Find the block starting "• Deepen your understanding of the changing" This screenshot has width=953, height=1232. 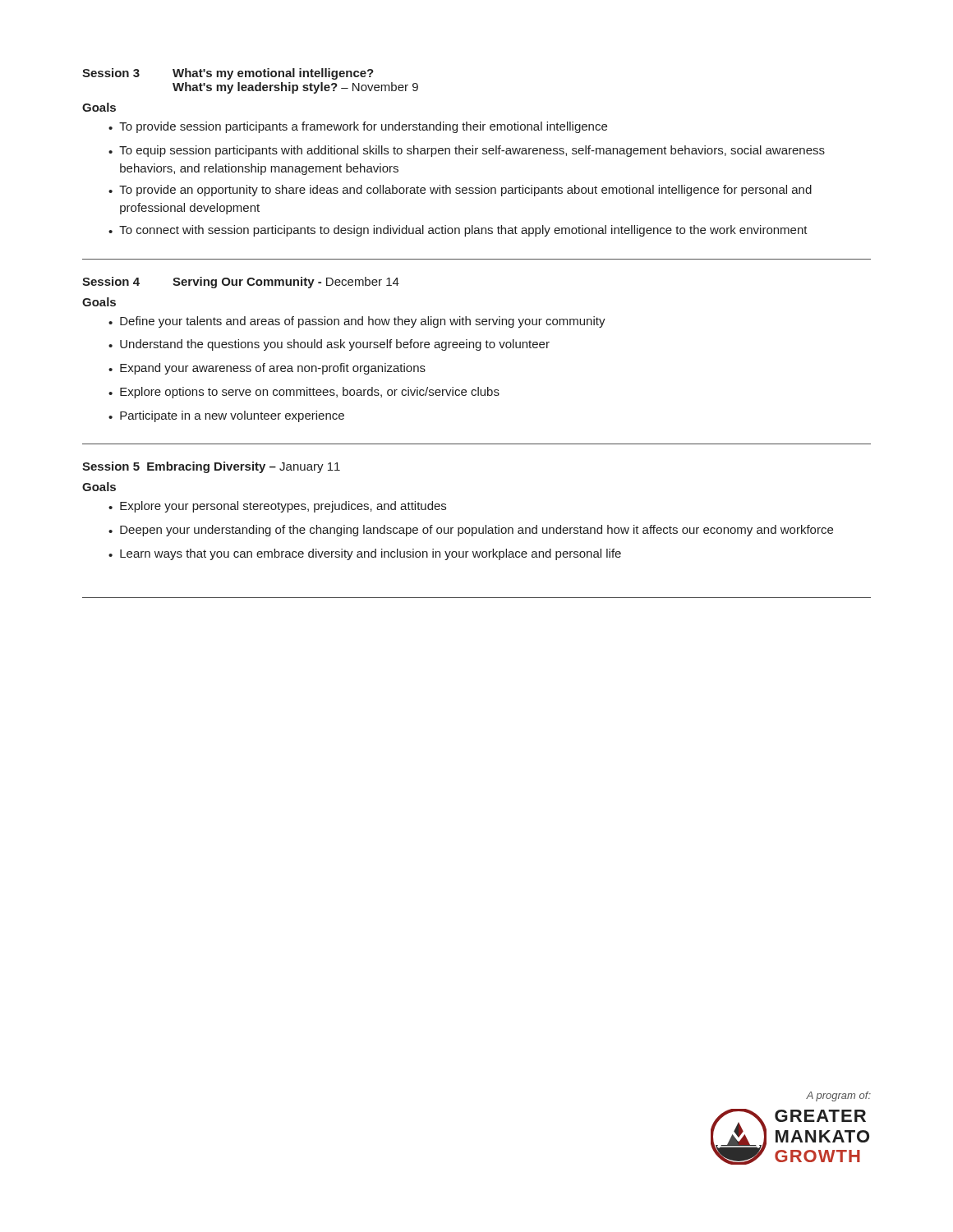[x=471, y=530]
